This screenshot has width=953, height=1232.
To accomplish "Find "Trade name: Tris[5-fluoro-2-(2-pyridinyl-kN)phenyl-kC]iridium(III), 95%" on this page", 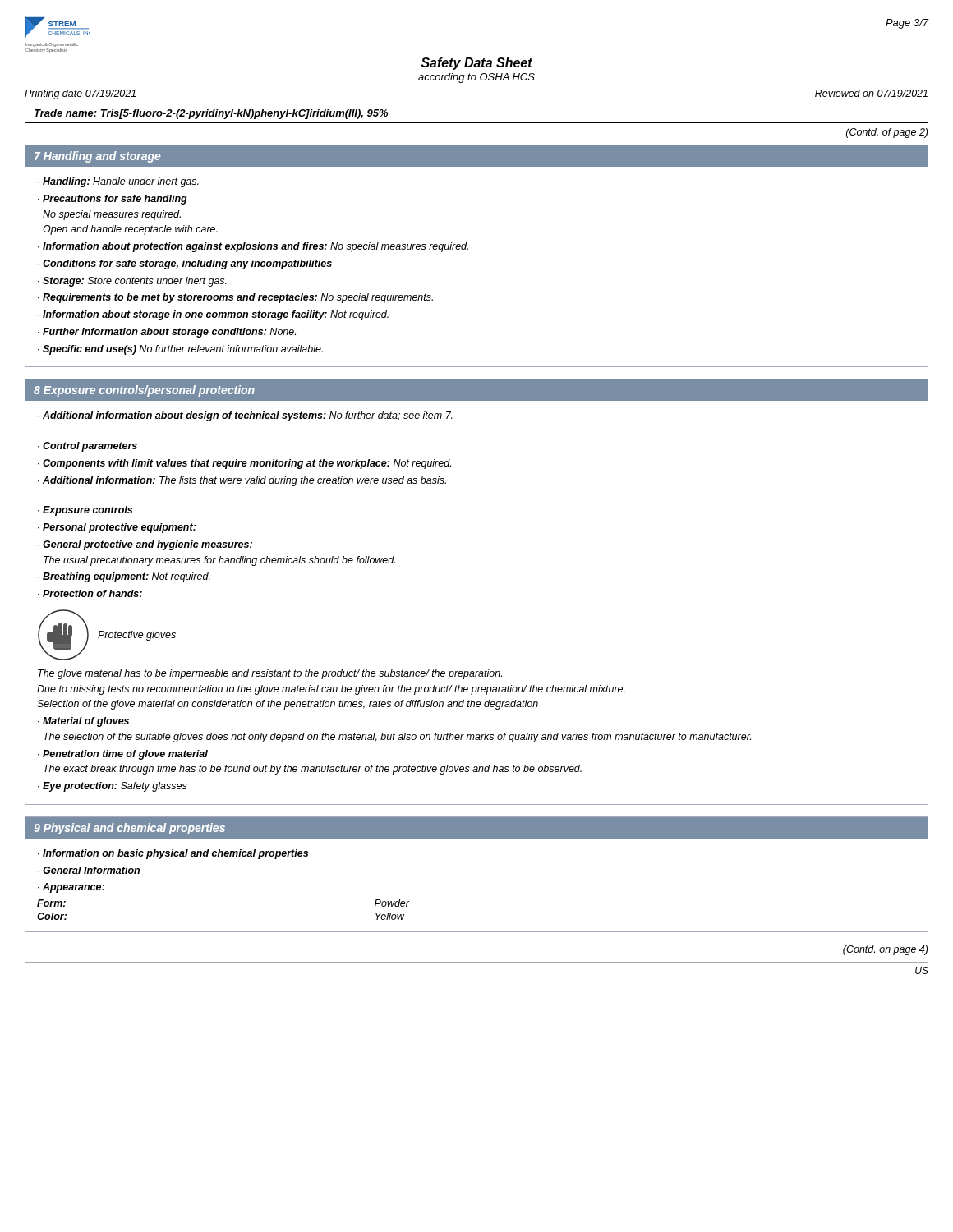I will (x=211, y=113).
